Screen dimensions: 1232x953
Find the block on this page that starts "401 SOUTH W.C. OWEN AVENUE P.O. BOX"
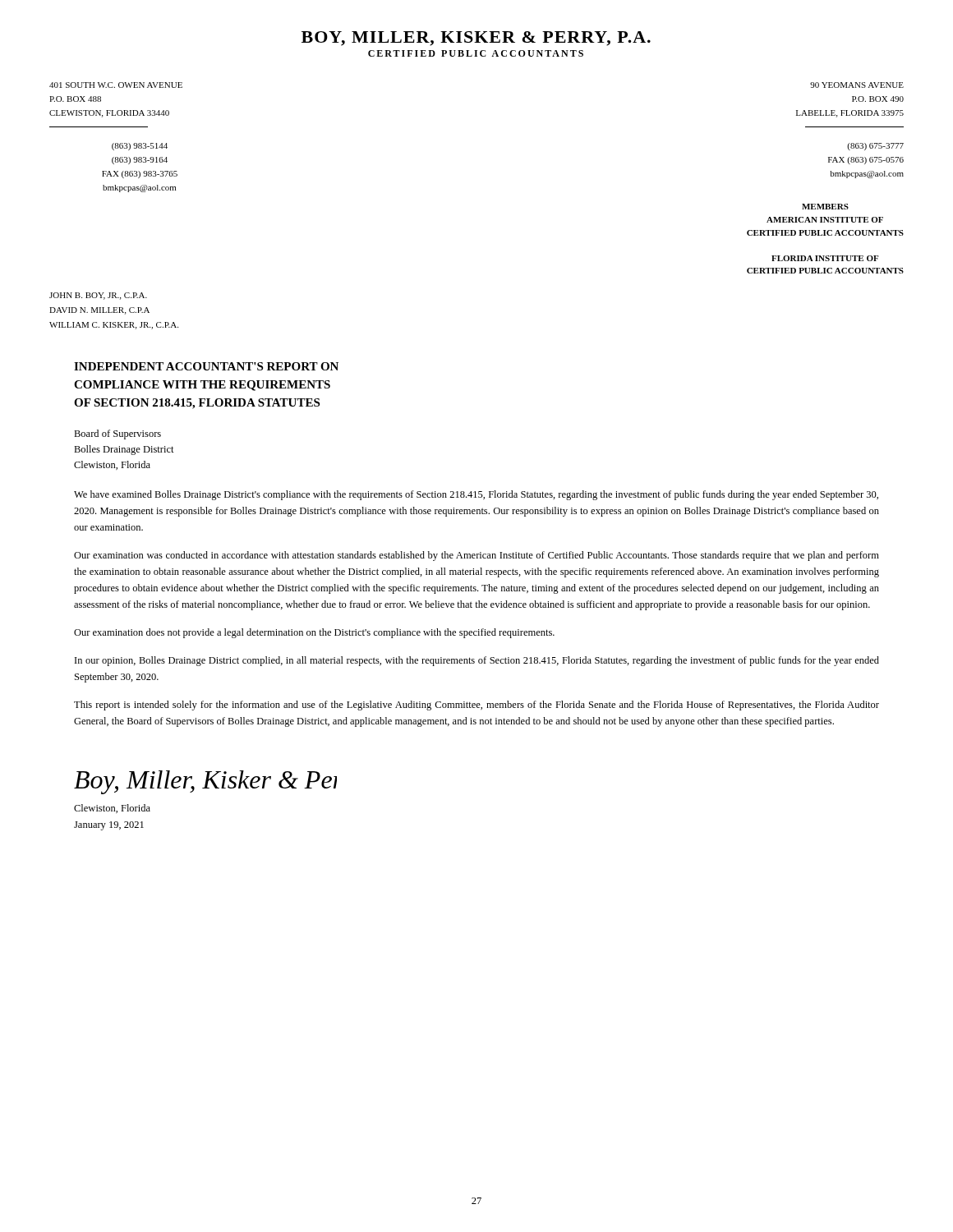point(116,99)
